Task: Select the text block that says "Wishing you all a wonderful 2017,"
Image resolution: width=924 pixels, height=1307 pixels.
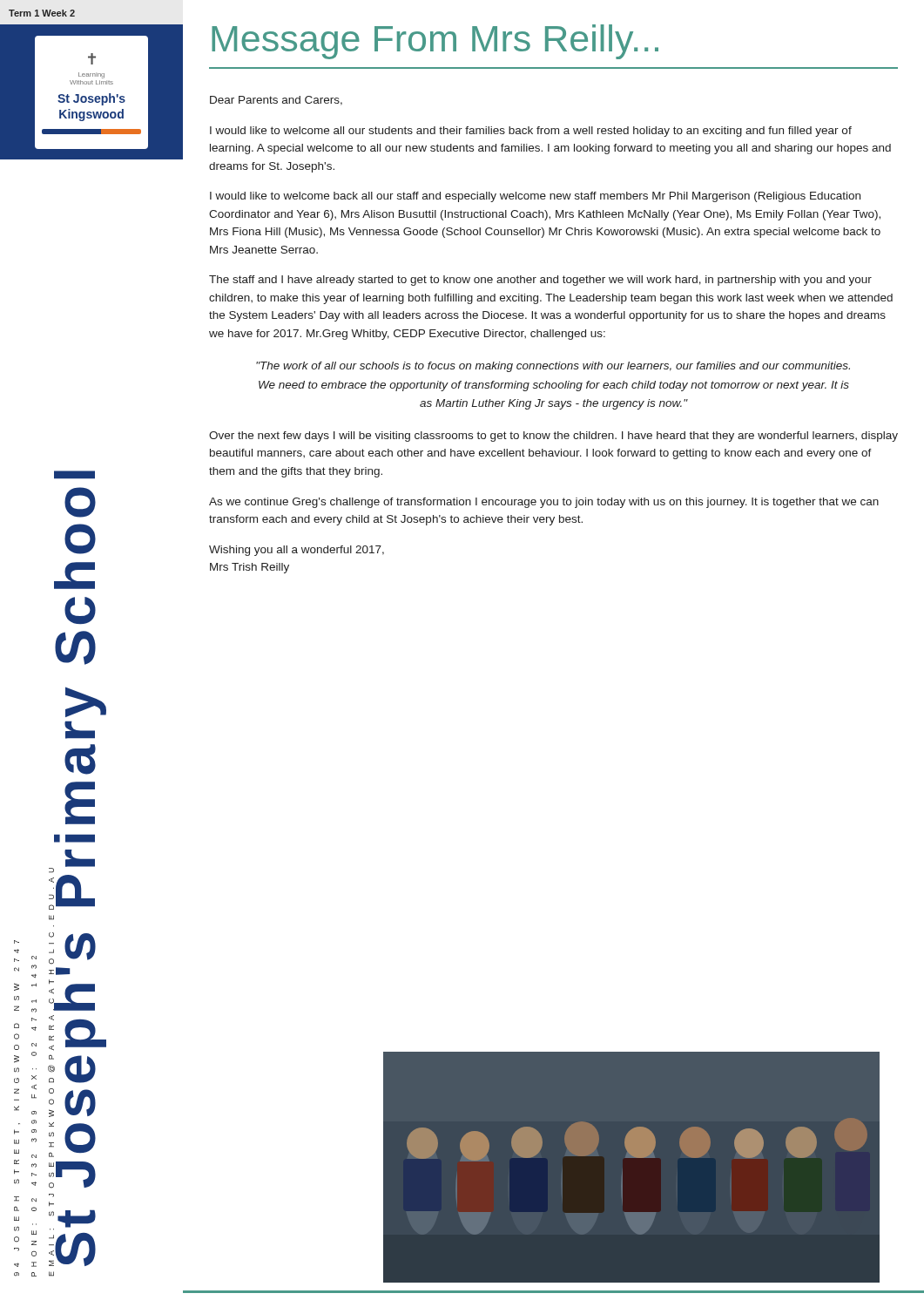Action: (297, 558)
